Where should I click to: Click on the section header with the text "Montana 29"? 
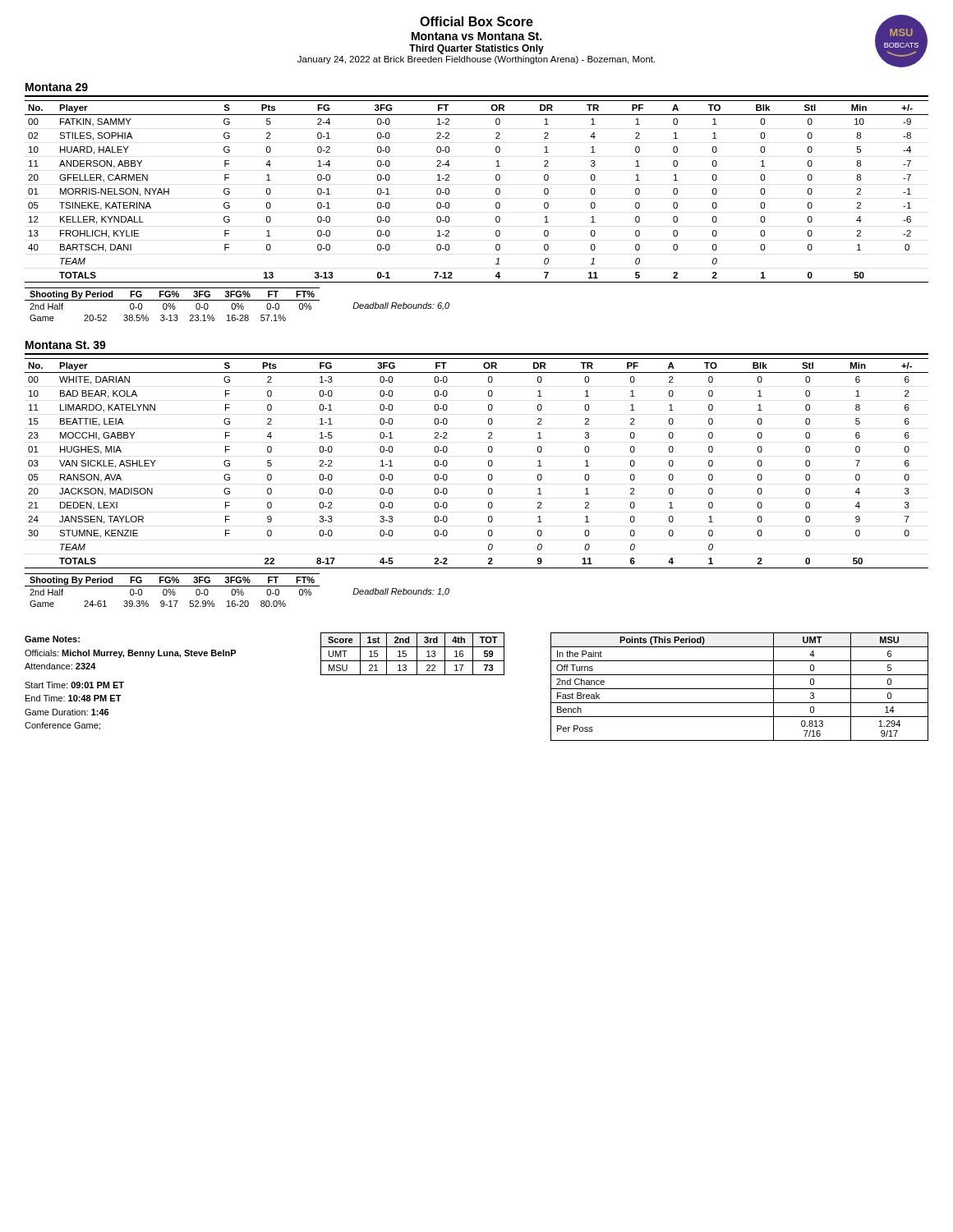click(56, 87)
